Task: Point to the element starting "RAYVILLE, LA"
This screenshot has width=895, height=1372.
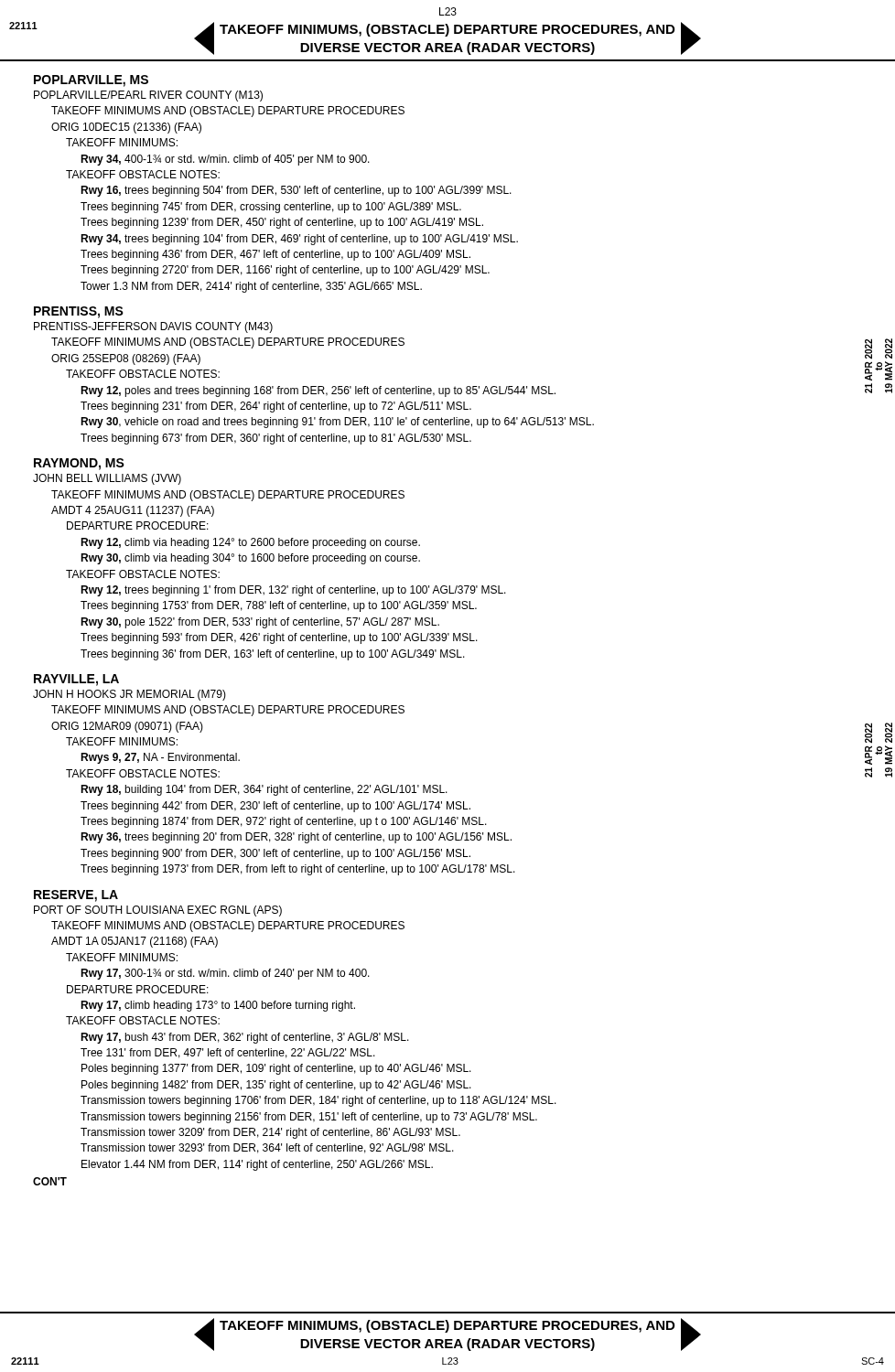Action: pyautogui.click(x=76, y=679)
